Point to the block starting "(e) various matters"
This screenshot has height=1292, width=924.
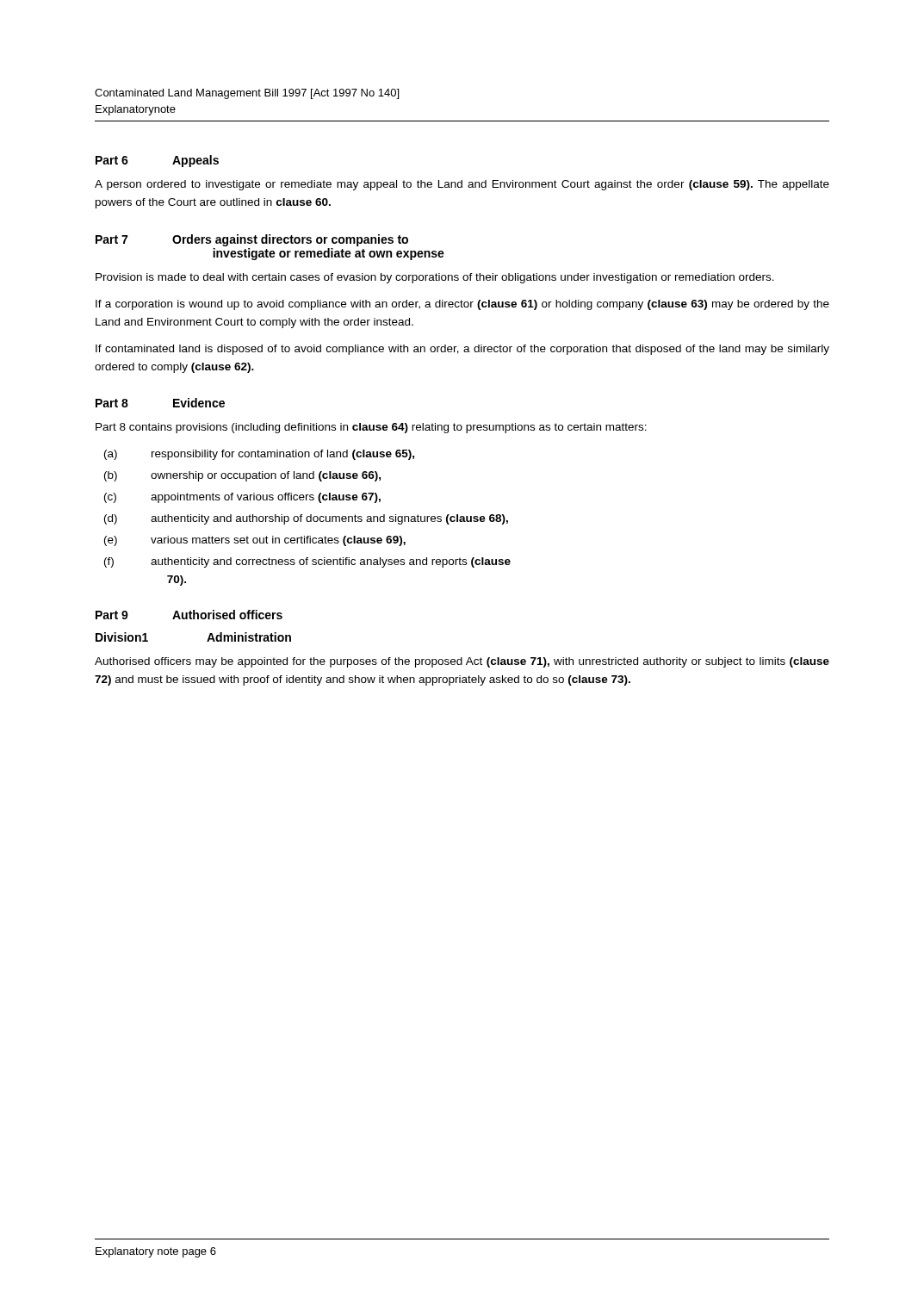[255, 541]
